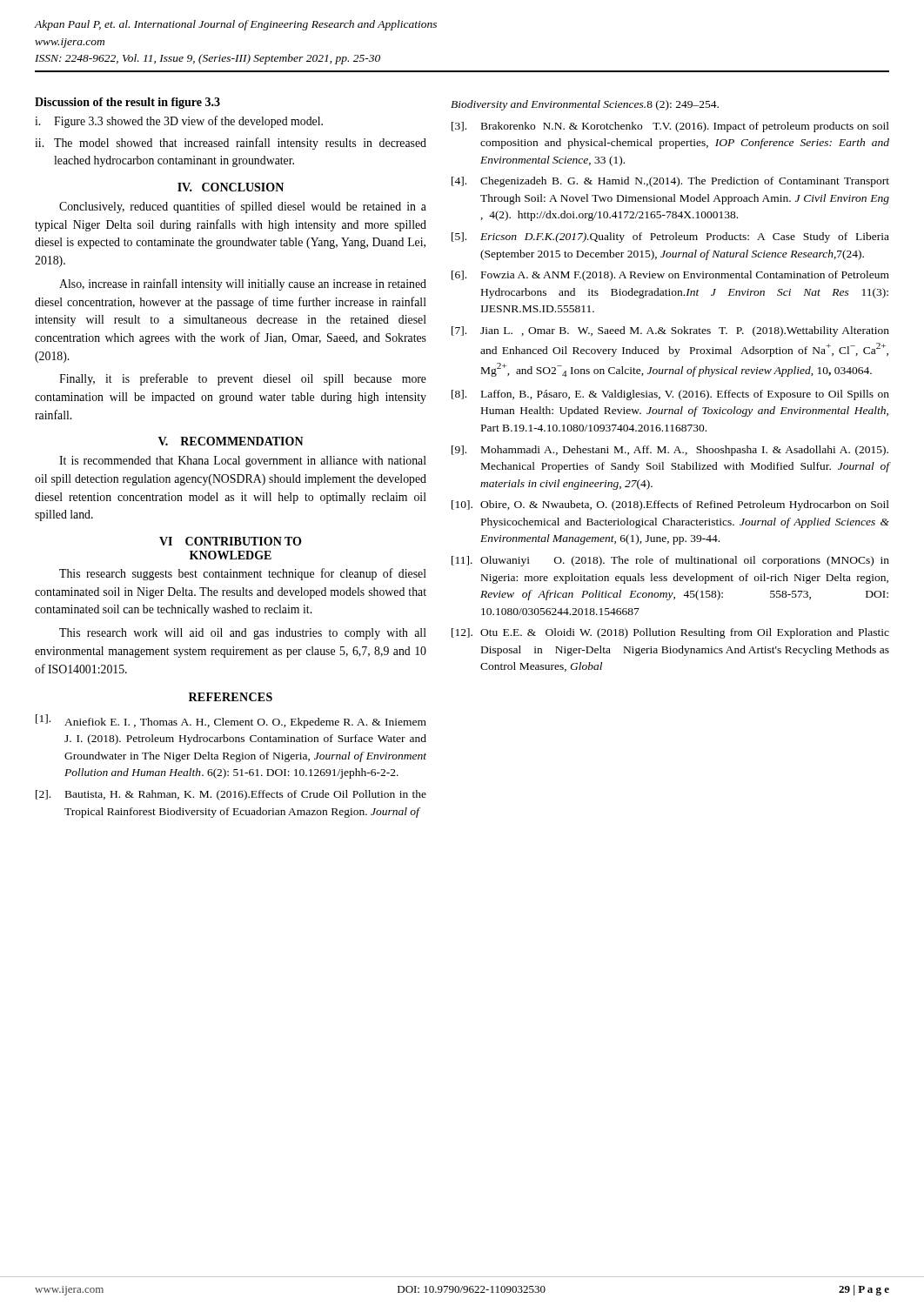This screenshot has height=1305, width=924.
Task: Click on the passage starting "VI CONTRIBUTION TOKNOWLEDGE"
Action: (x=231, y=549)
